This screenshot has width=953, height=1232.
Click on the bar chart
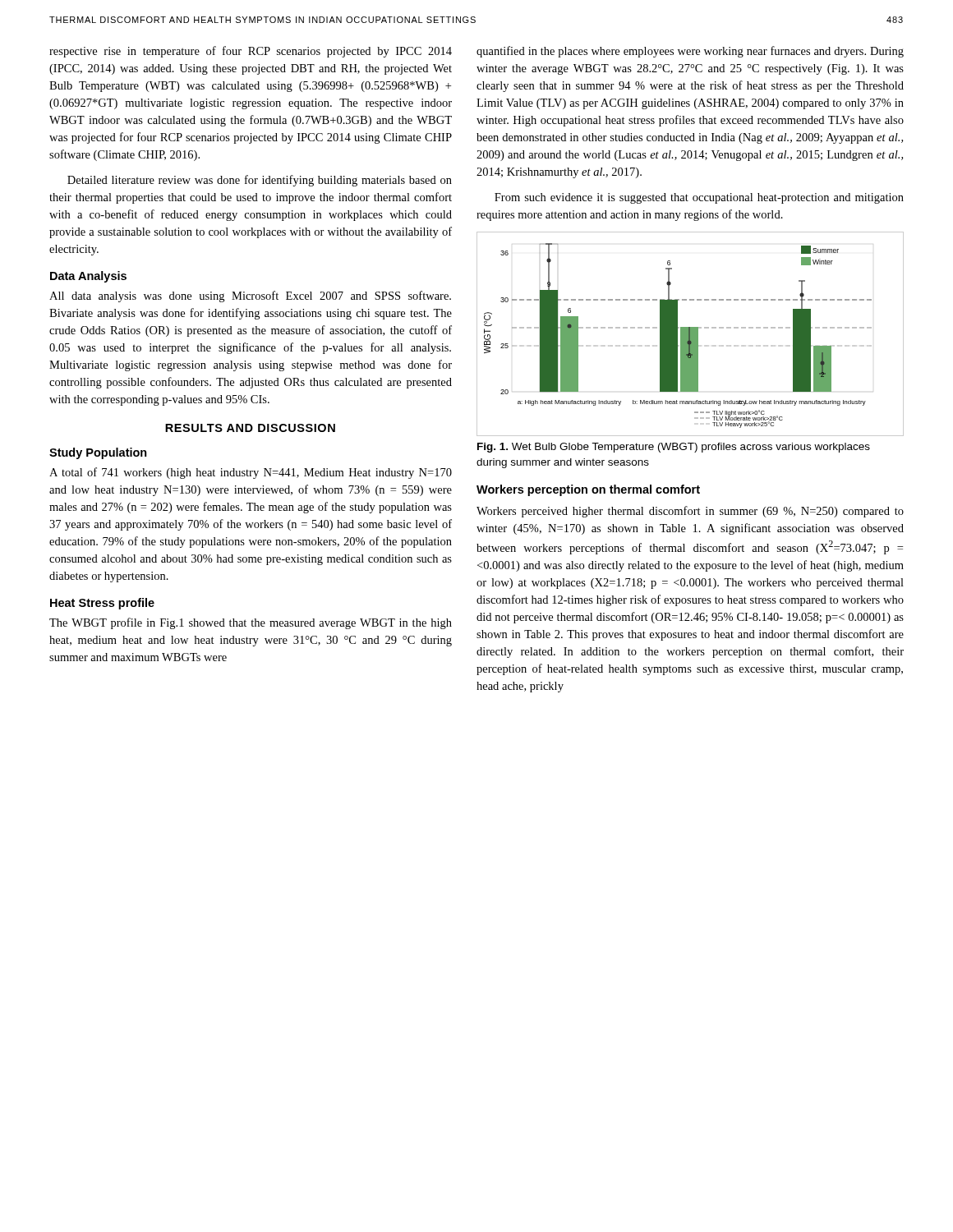pyautogui.click(x=690, y=334)
